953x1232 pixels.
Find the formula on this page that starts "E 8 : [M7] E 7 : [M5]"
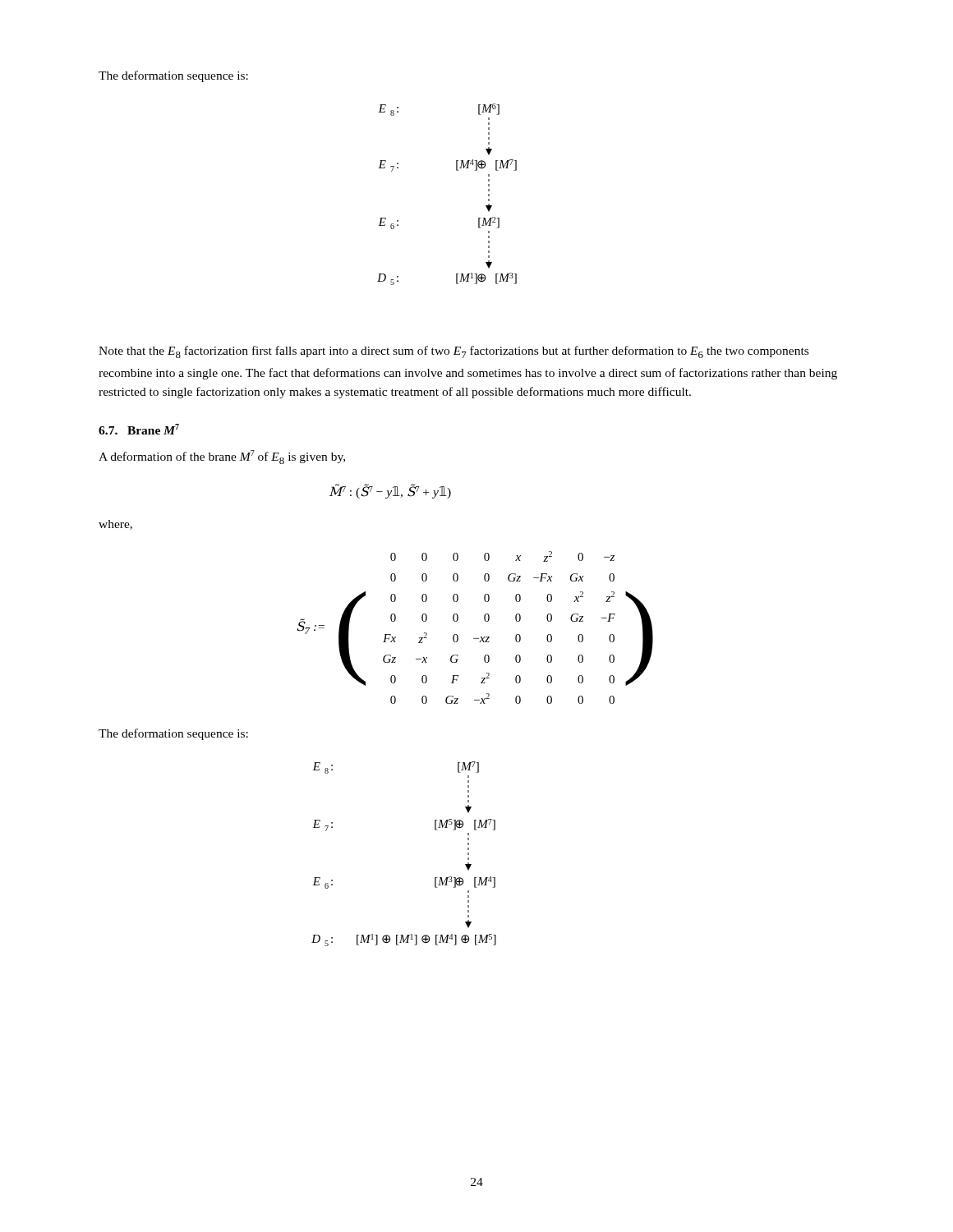click(476, 904)
